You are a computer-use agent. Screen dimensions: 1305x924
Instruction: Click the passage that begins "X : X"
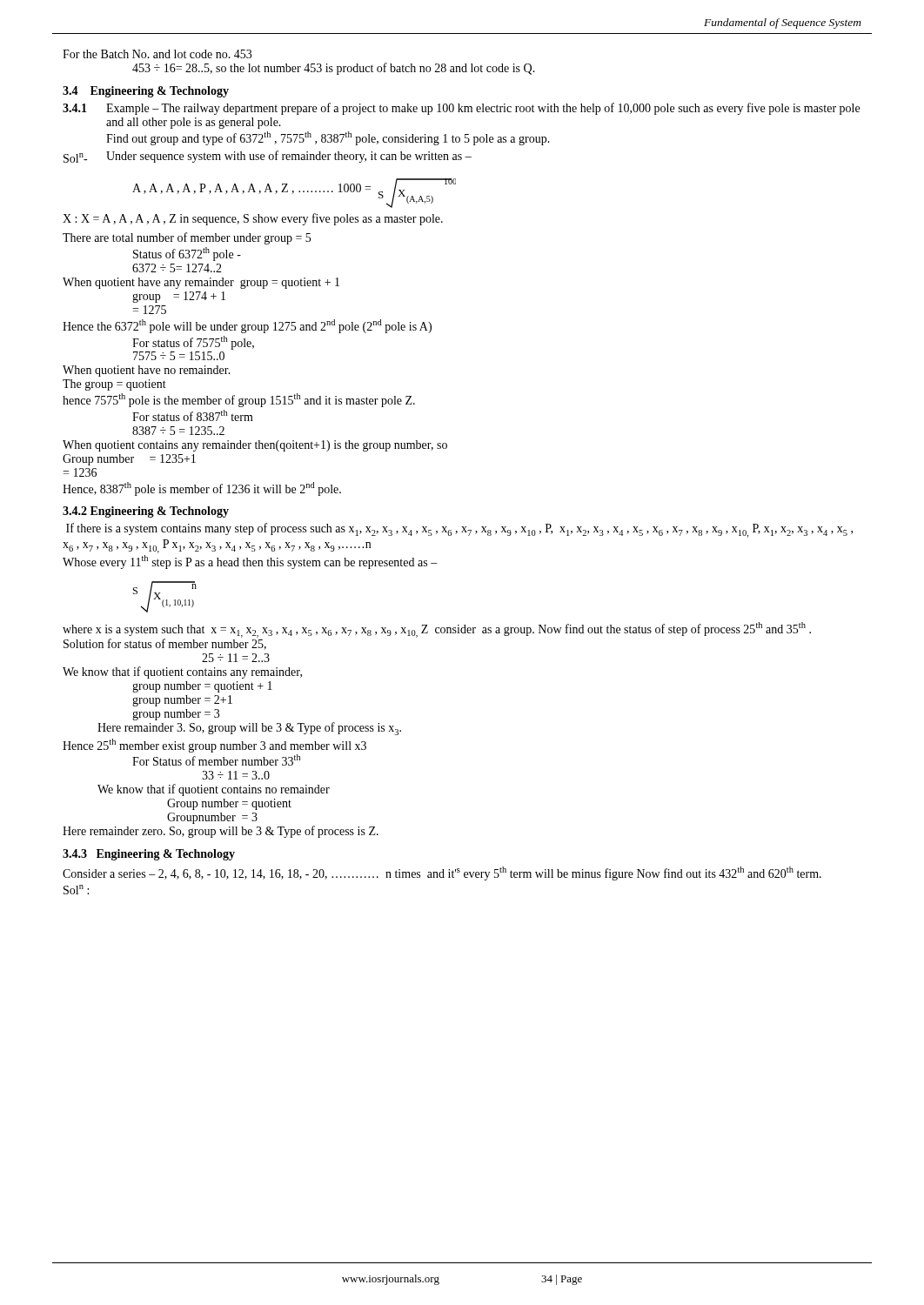click(253, 219)
